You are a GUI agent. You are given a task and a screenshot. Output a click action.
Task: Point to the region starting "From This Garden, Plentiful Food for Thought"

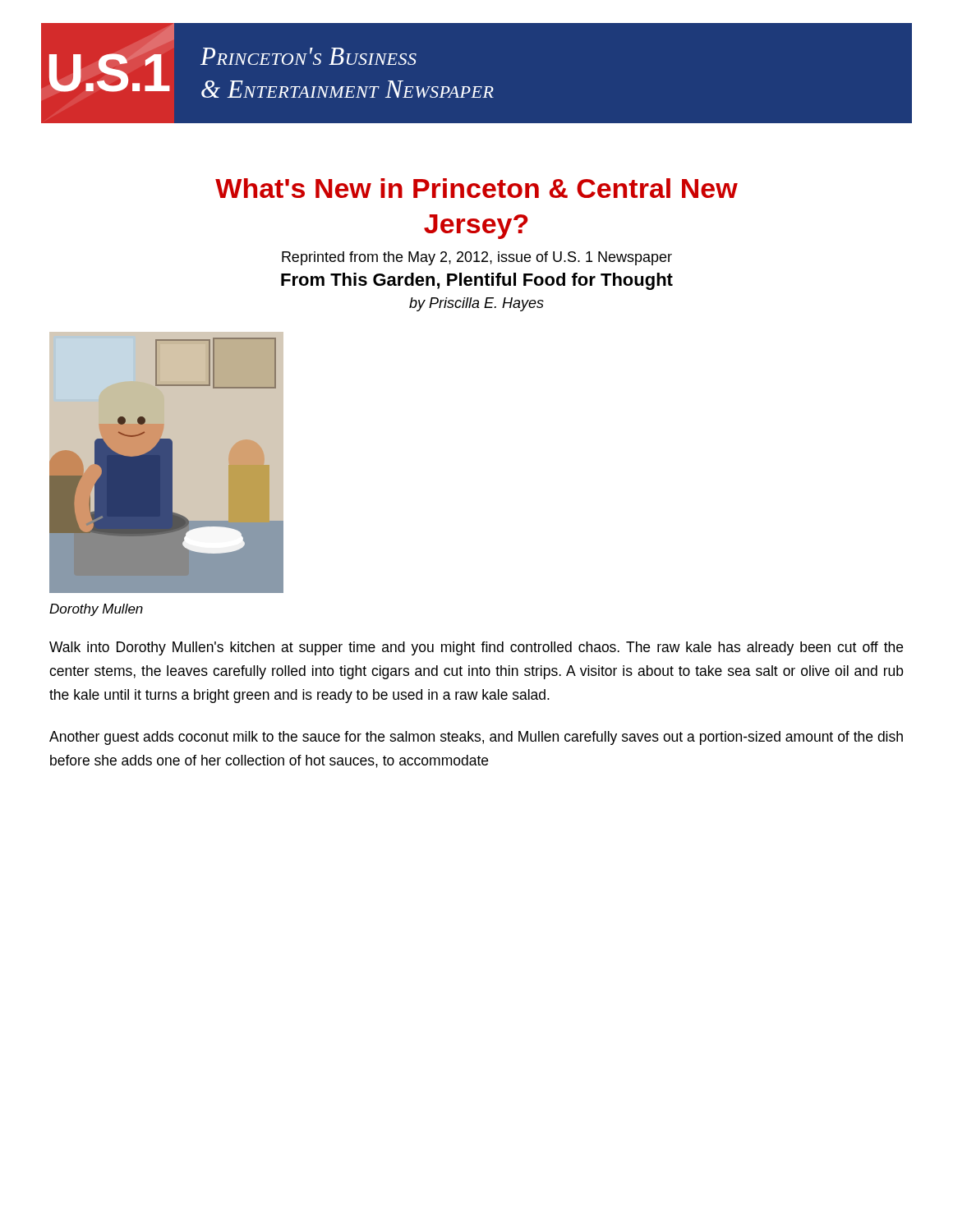pyautogui.click(x=476, y=280)
